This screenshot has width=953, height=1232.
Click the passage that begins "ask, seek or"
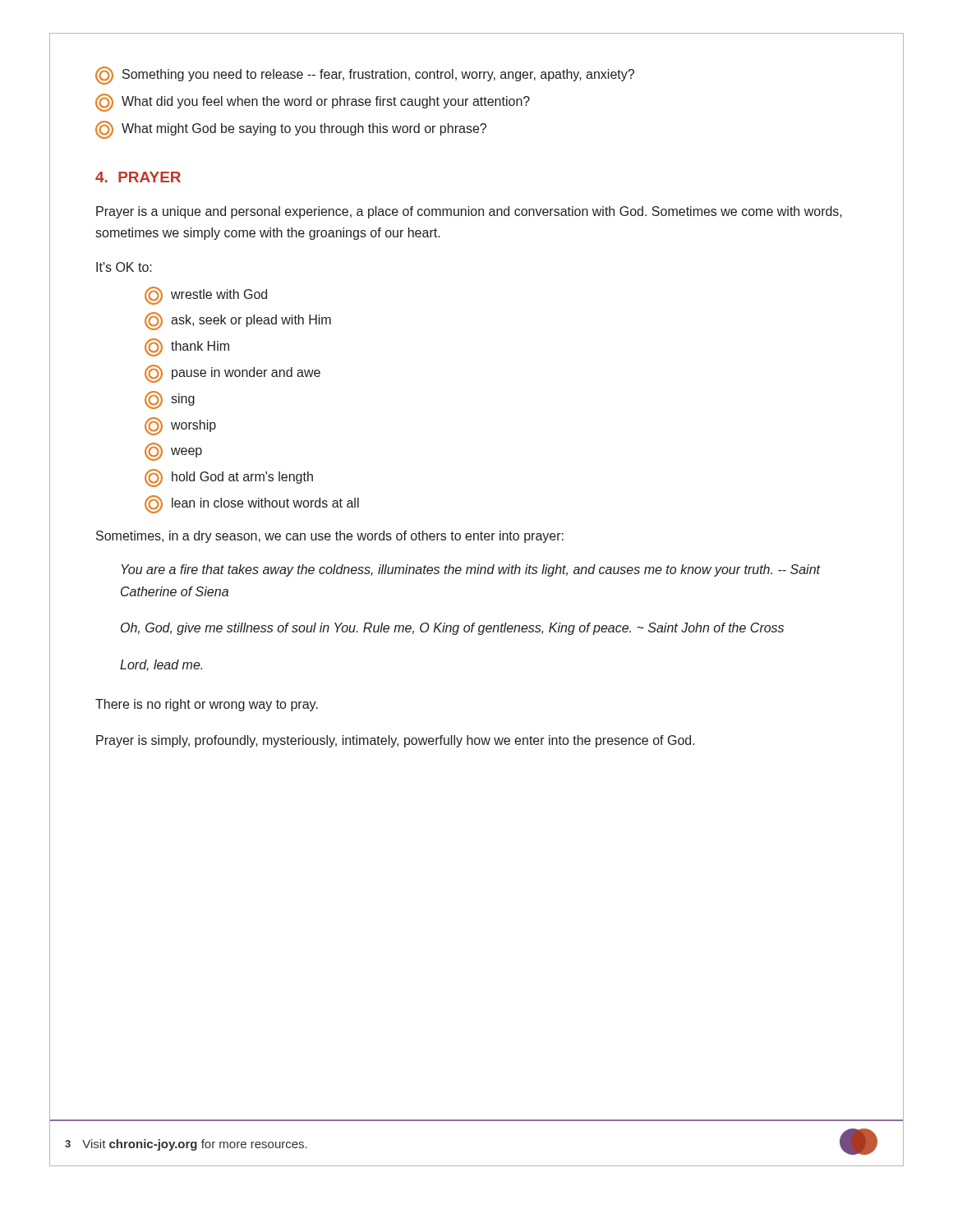coord(238,321)
